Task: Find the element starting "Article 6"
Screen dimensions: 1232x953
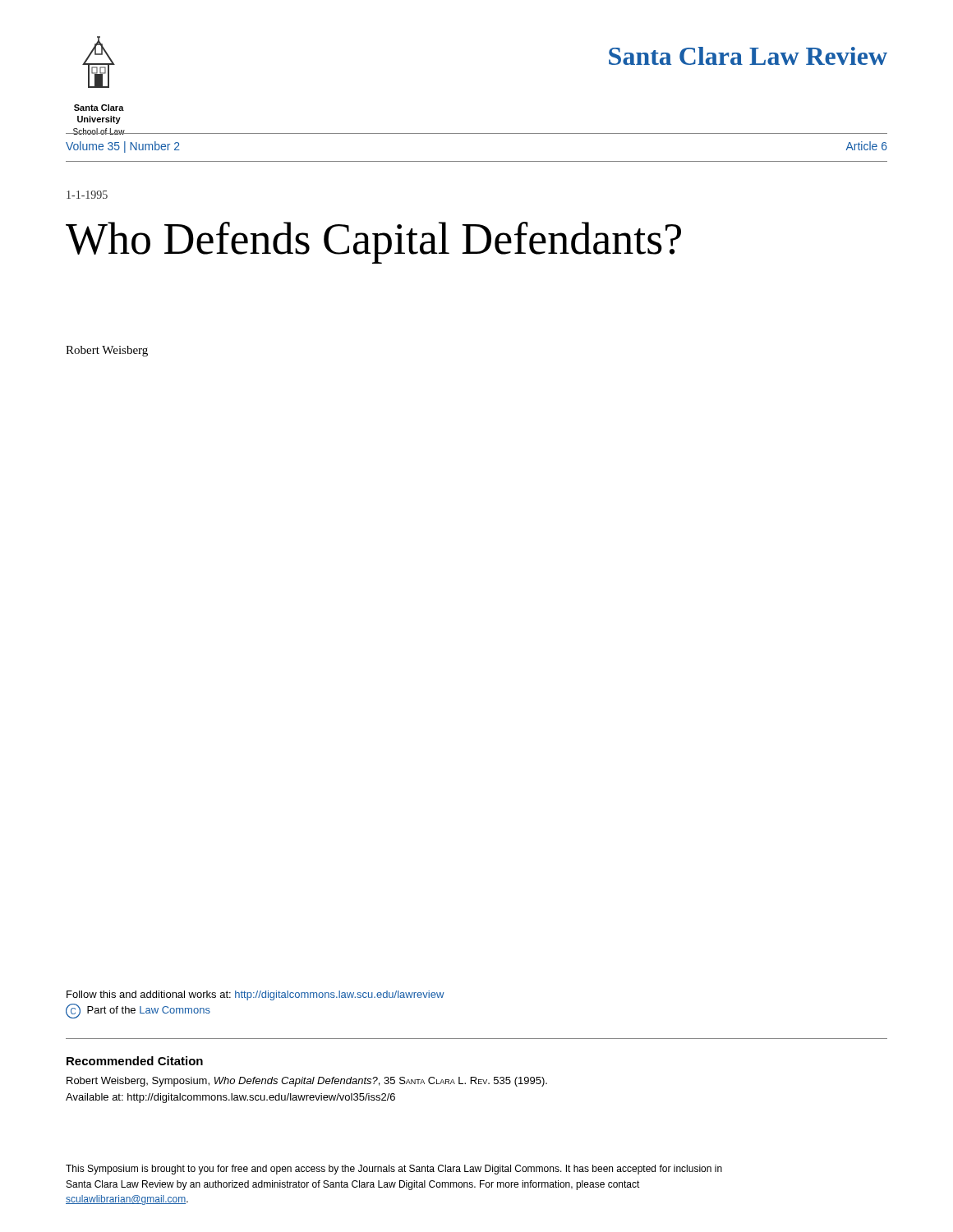Action: point(866,146)
